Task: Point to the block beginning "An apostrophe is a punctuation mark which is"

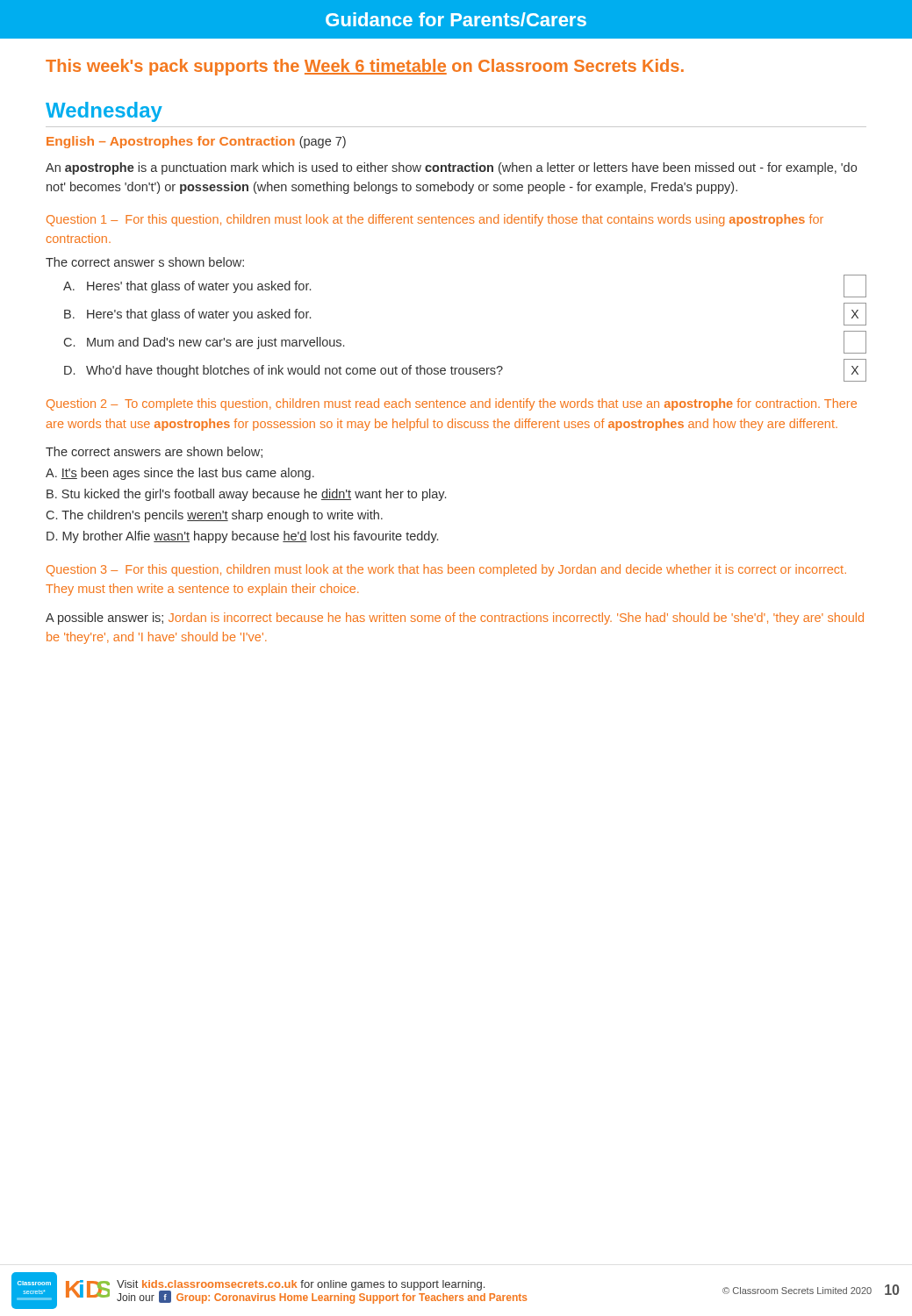Action: 451,177
